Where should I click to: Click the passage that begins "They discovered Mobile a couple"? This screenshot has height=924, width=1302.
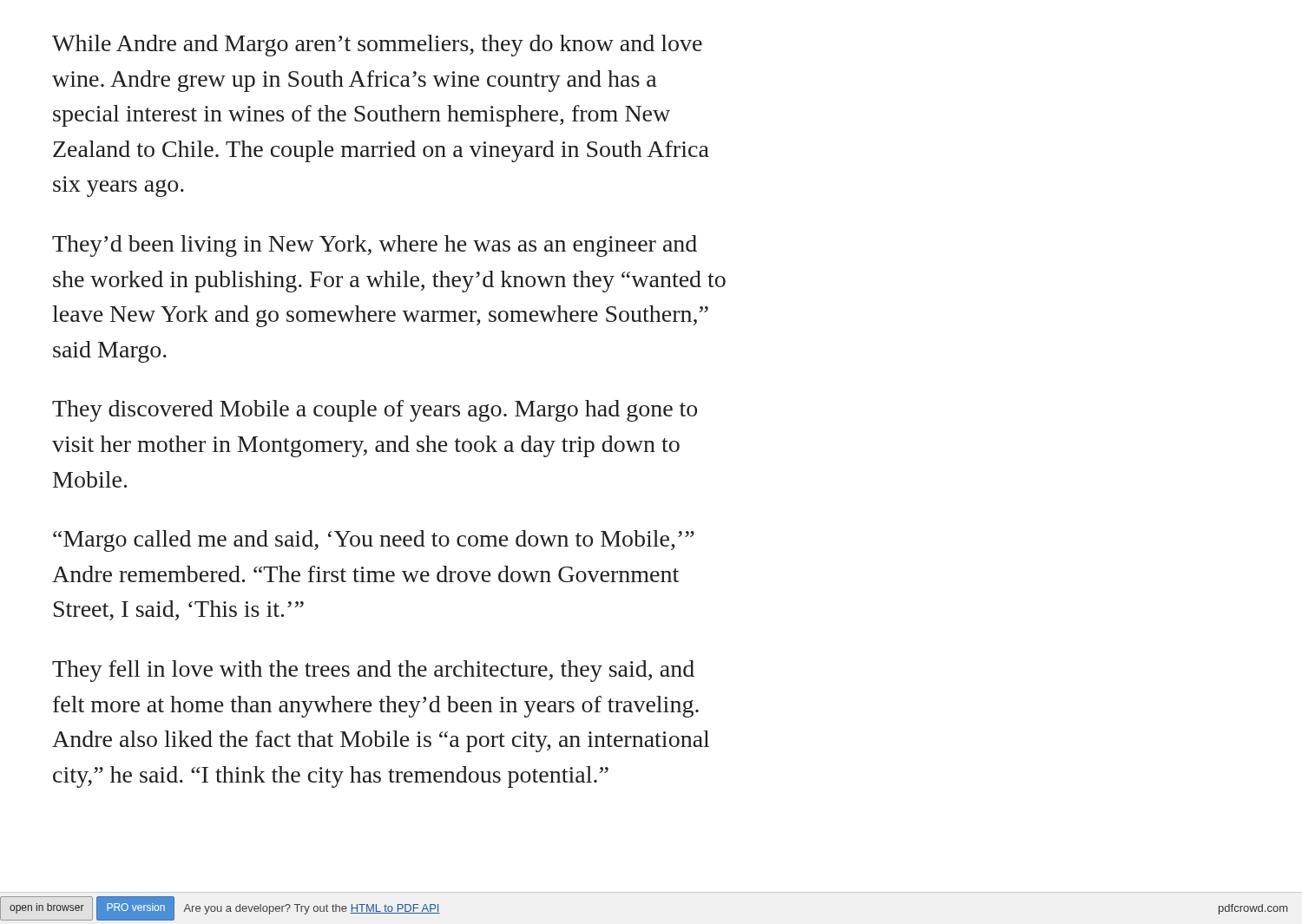375,444
